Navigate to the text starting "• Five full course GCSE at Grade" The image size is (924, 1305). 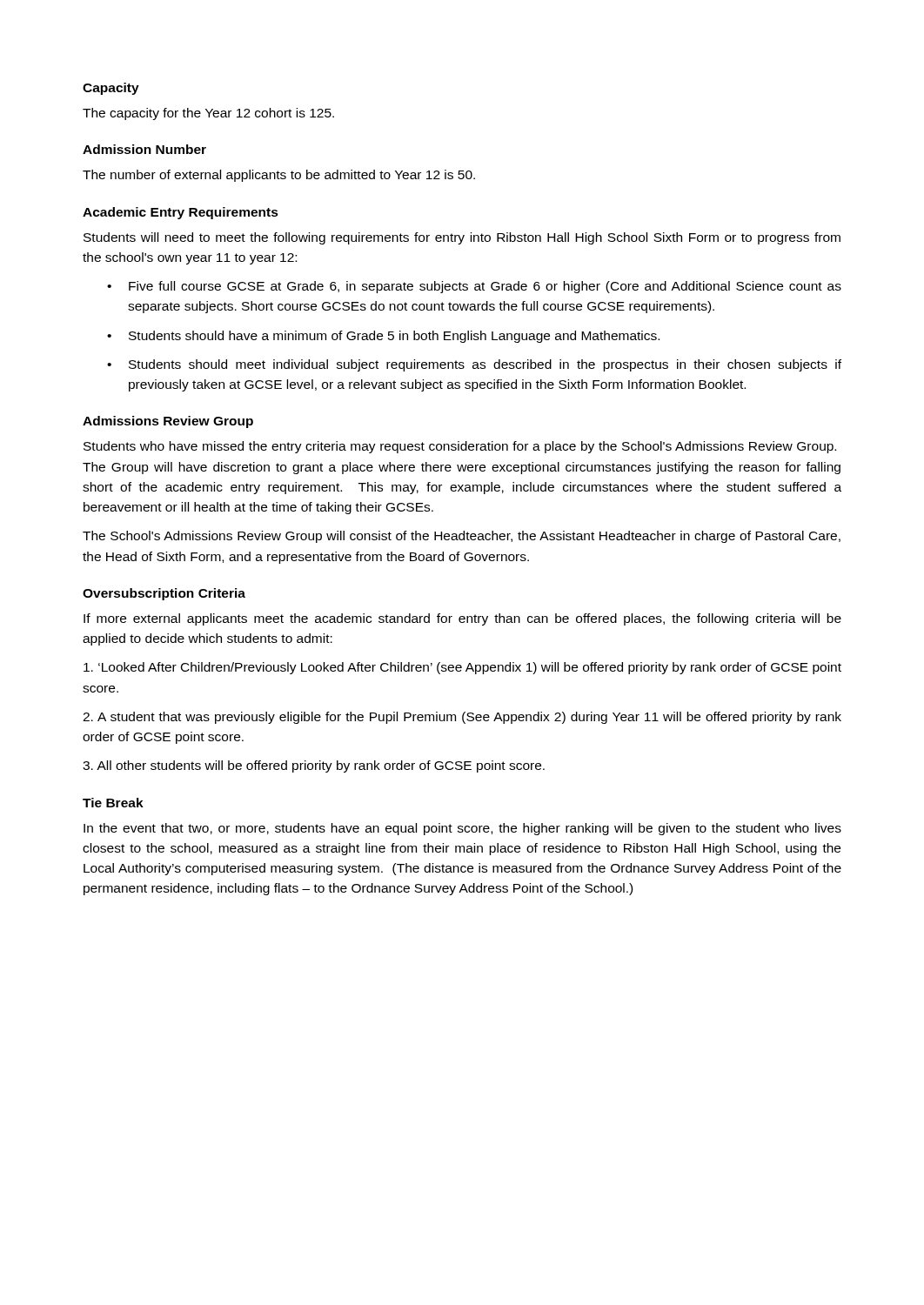point(474,296)
